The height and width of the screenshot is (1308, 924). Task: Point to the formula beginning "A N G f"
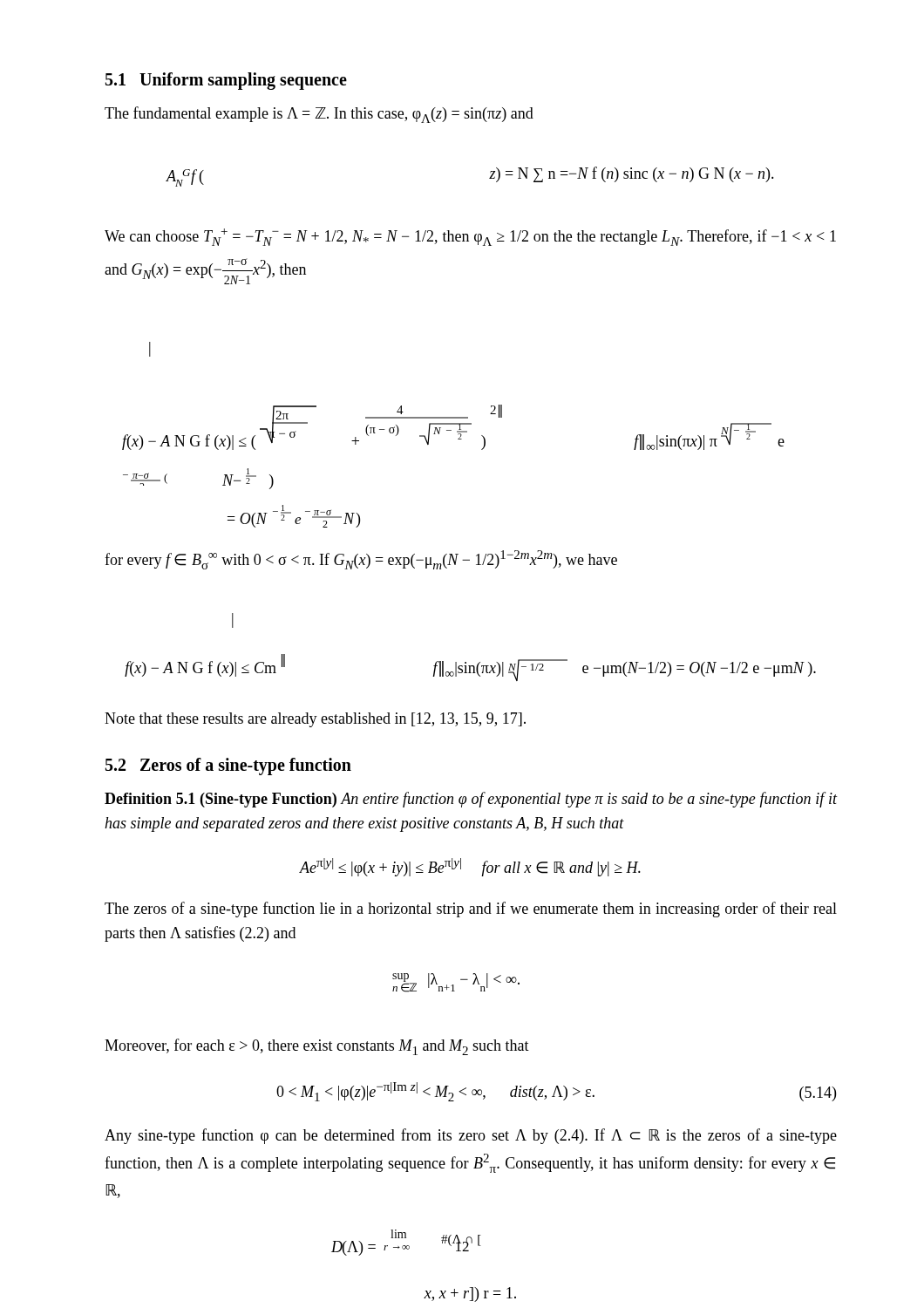175,177
